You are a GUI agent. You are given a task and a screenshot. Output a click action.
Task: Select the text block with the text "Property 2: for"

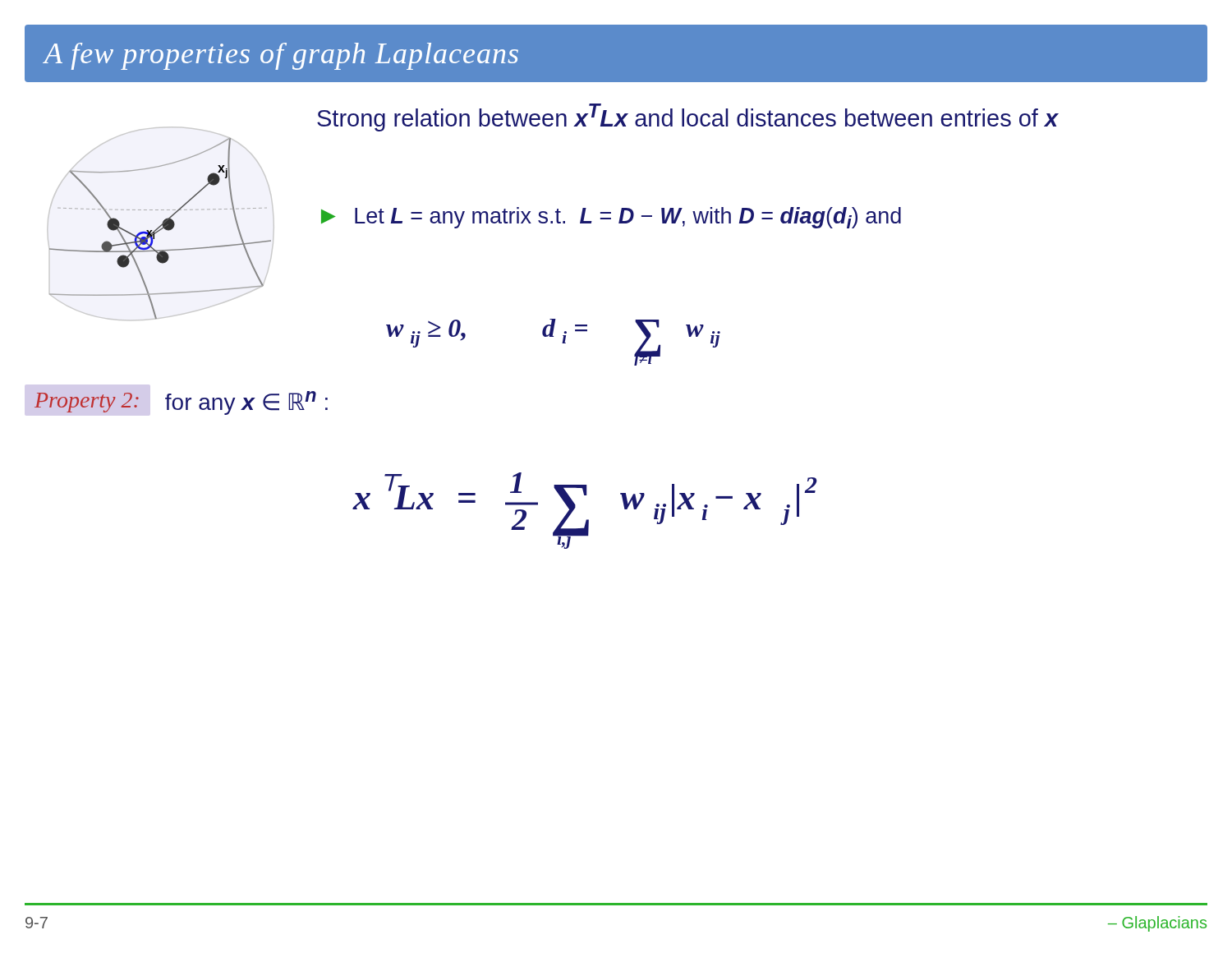point(177,400)
